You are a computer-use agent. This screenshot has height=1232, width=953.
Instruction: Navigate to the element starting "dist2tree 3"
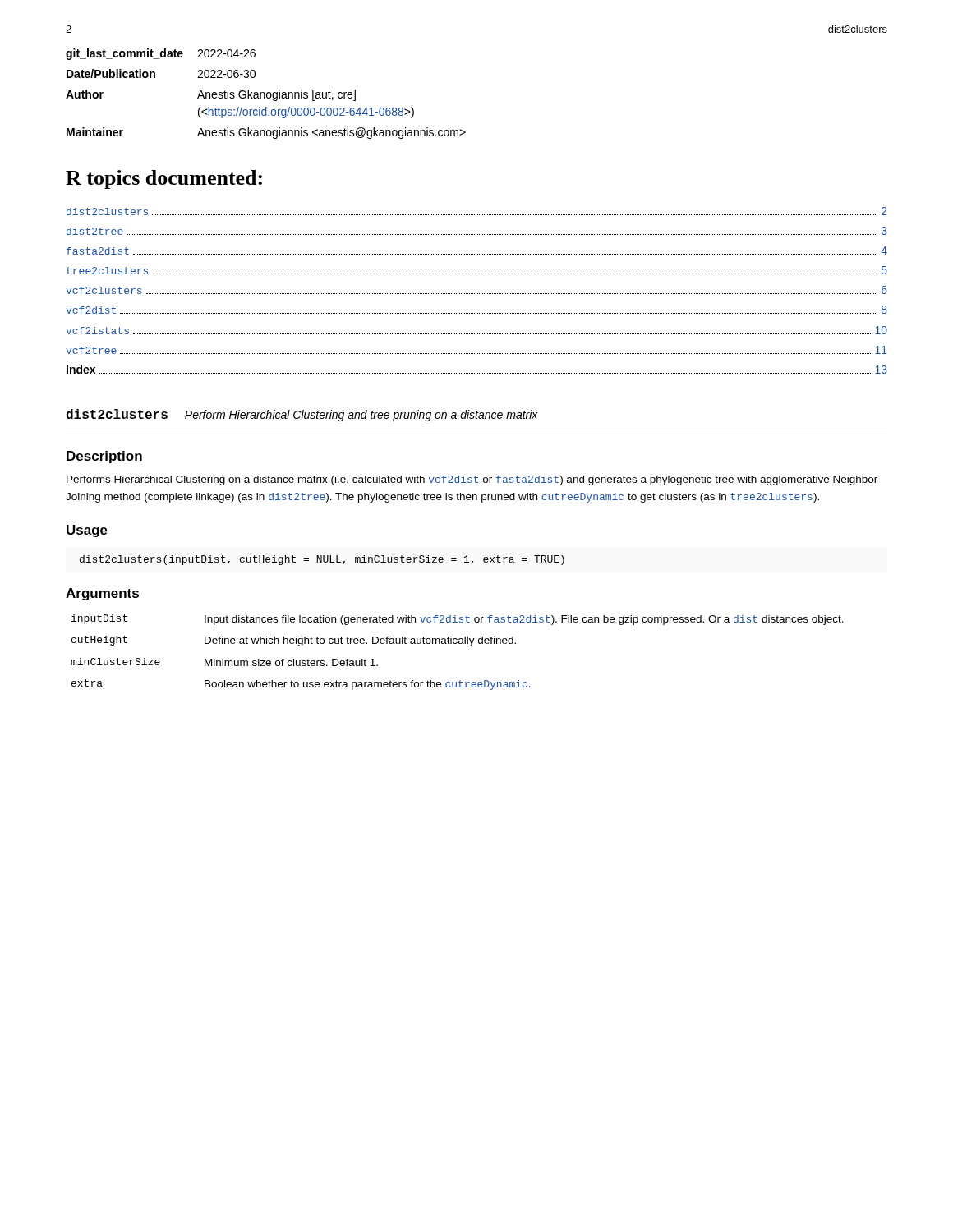476,232
